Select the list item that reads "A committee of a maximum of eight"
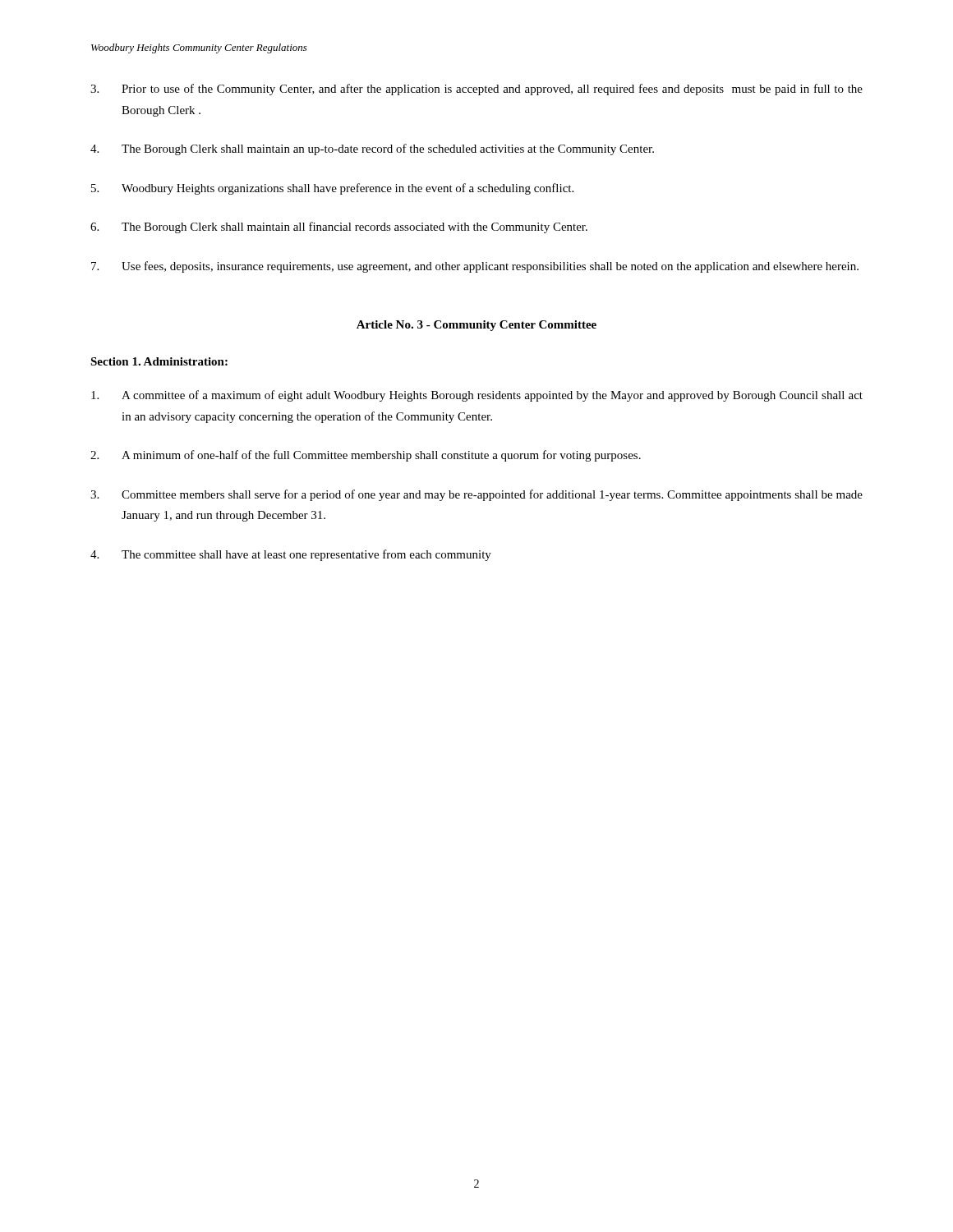 [476, 406]
